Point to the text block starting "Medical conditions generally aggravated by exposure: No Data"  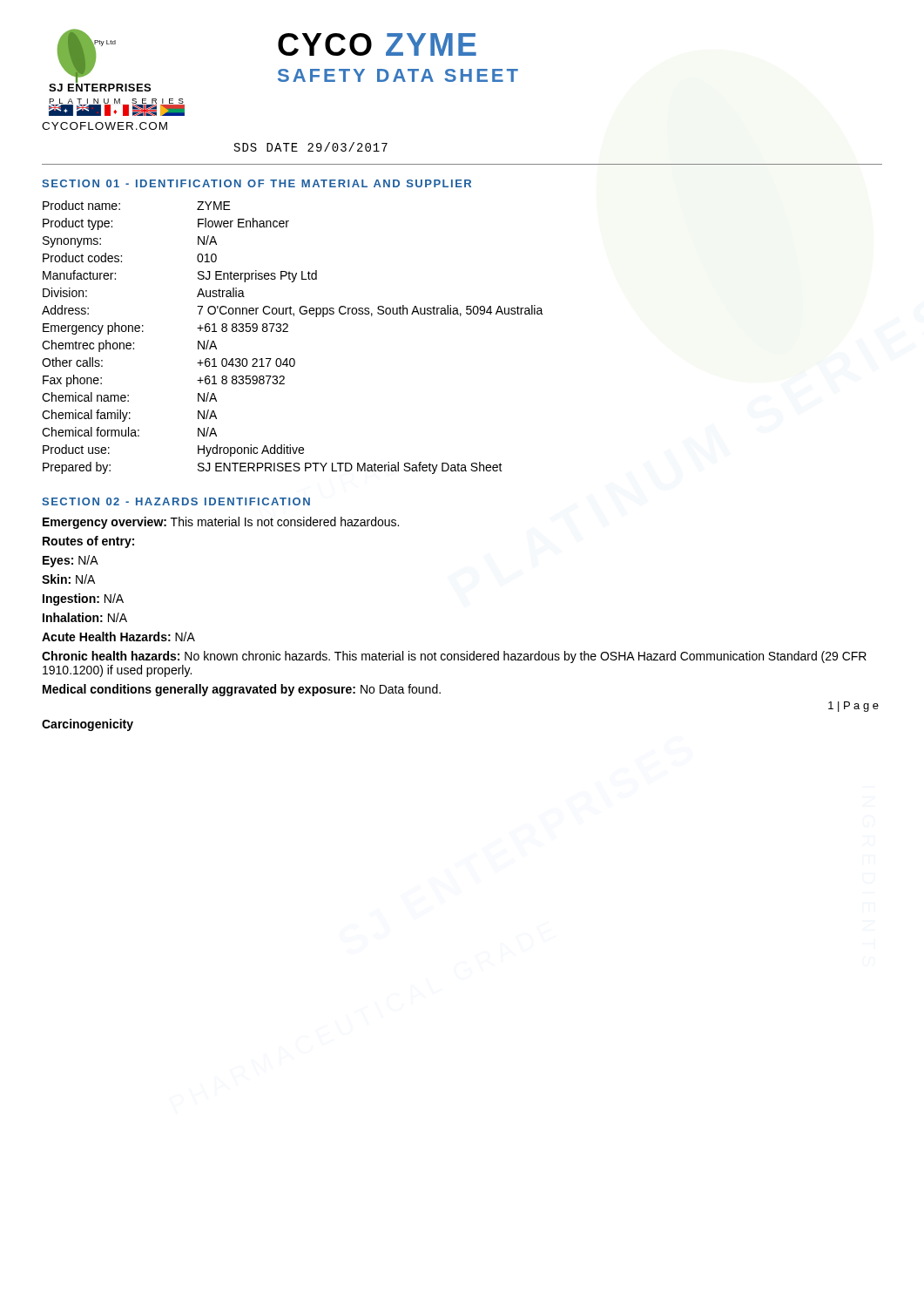242,690
